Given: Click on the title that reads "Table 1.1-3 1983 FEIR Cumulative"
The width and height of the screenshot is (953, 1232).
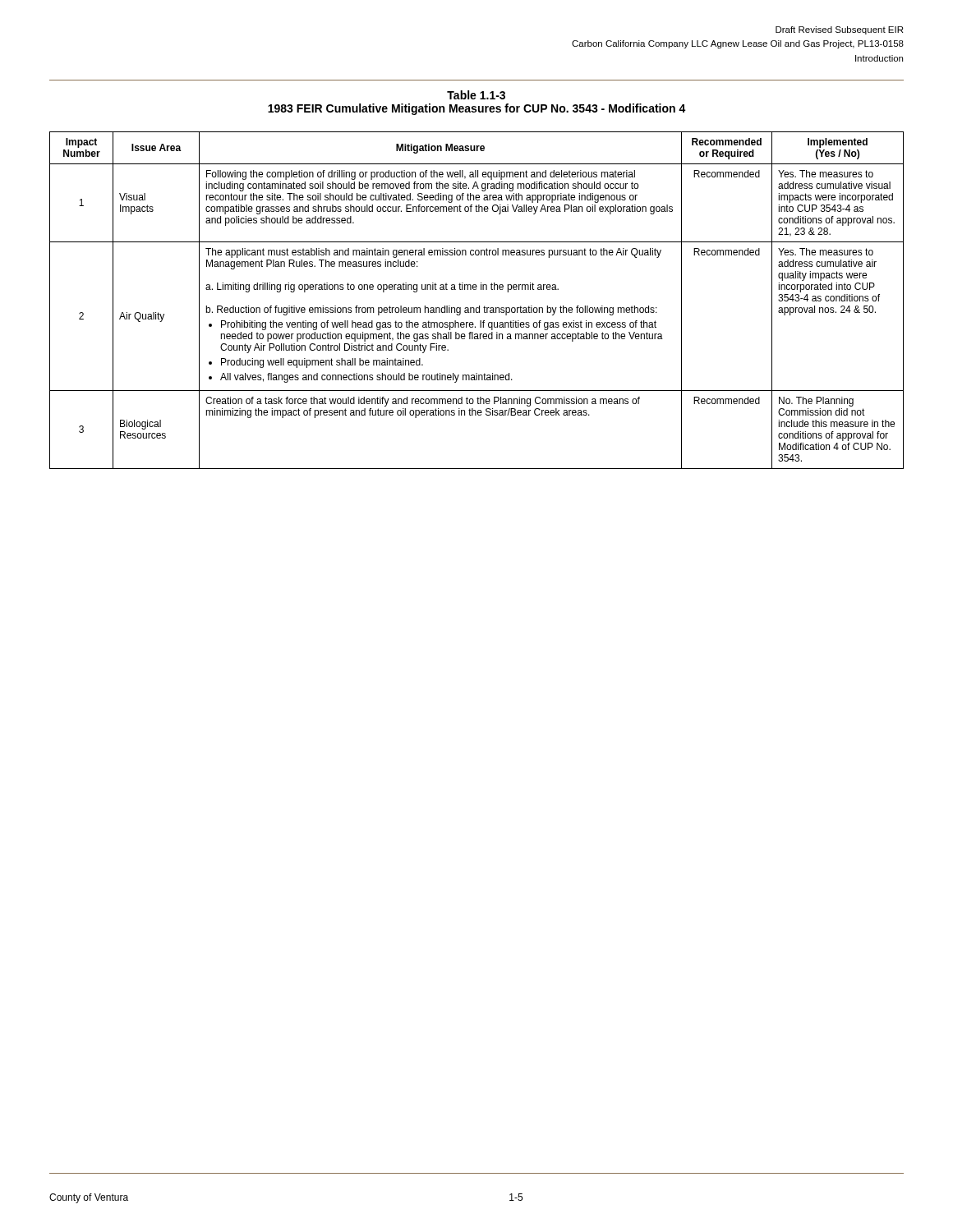Looking at the screenshot, I should (x=476, y=102).
